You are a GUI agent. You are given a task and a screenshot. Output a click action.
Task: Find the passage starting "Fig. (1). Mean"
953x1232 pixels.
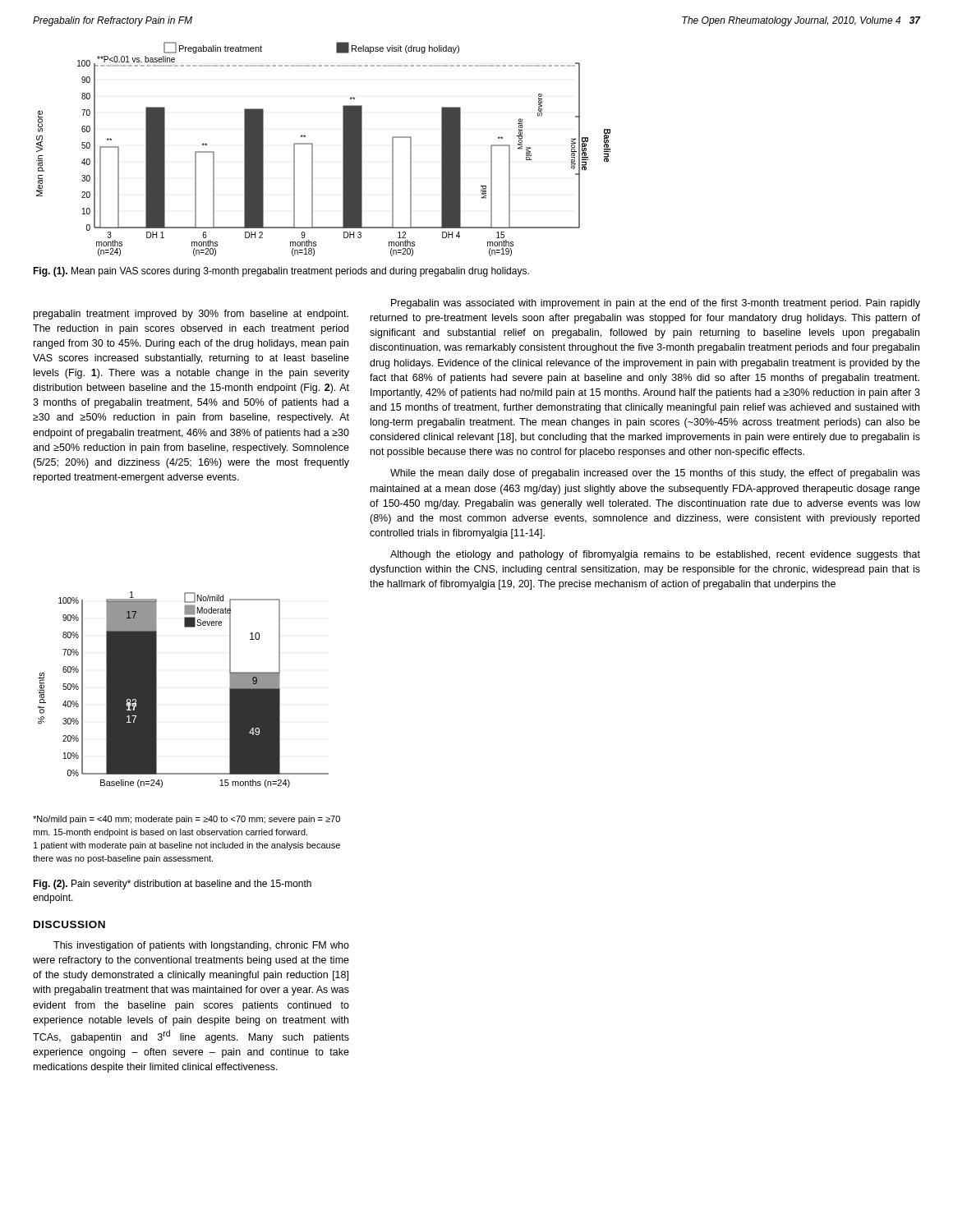[x=281, y=271]
